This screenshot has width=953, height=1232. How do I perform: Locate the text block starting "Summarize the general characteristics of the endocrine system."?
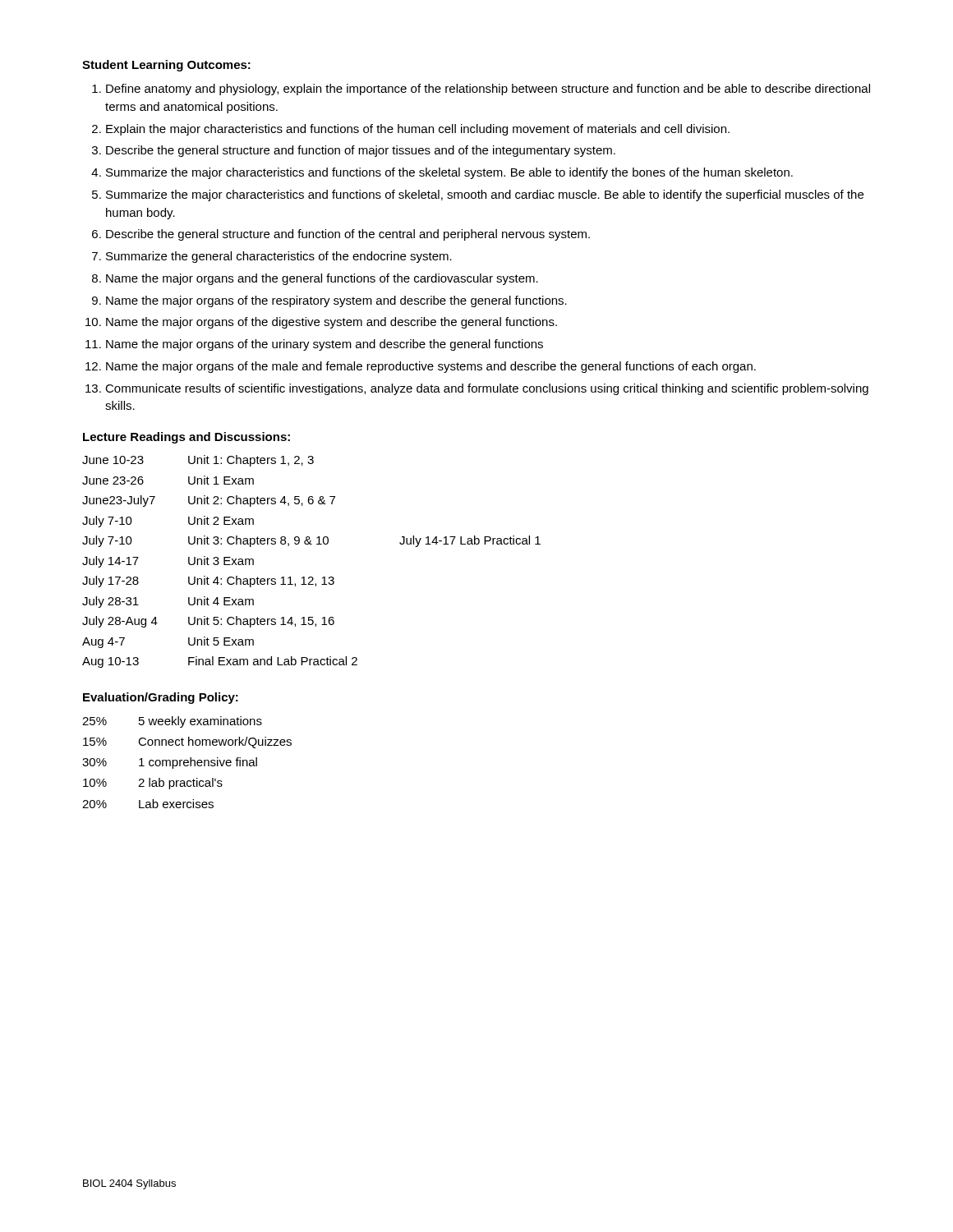pyautogui.click(x=279, y=257)
